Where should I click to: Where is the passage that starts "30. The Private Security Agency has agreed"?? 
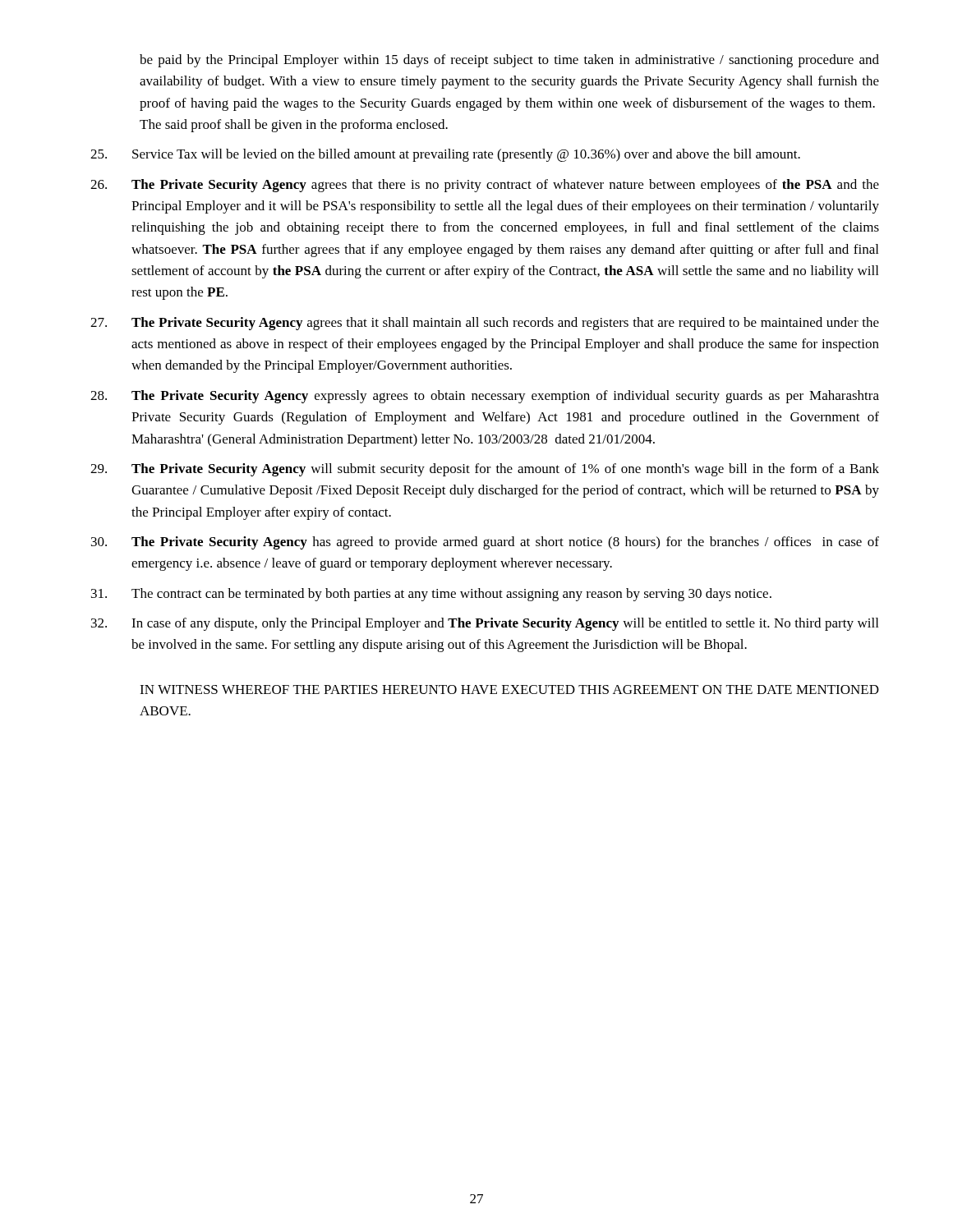coord(485,553)
